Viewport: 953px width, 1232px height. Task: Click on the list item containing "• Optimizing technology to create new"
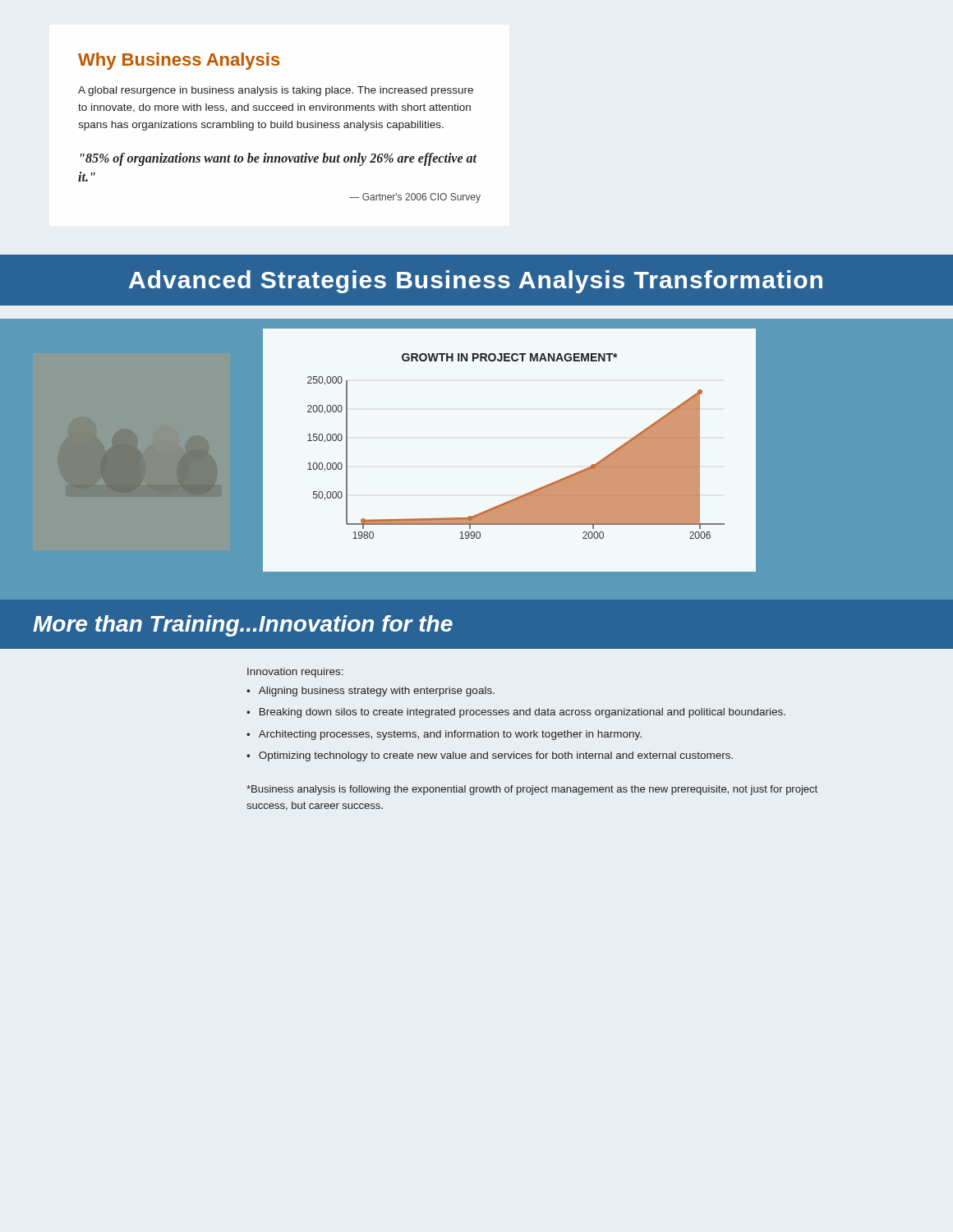(490, 756)
